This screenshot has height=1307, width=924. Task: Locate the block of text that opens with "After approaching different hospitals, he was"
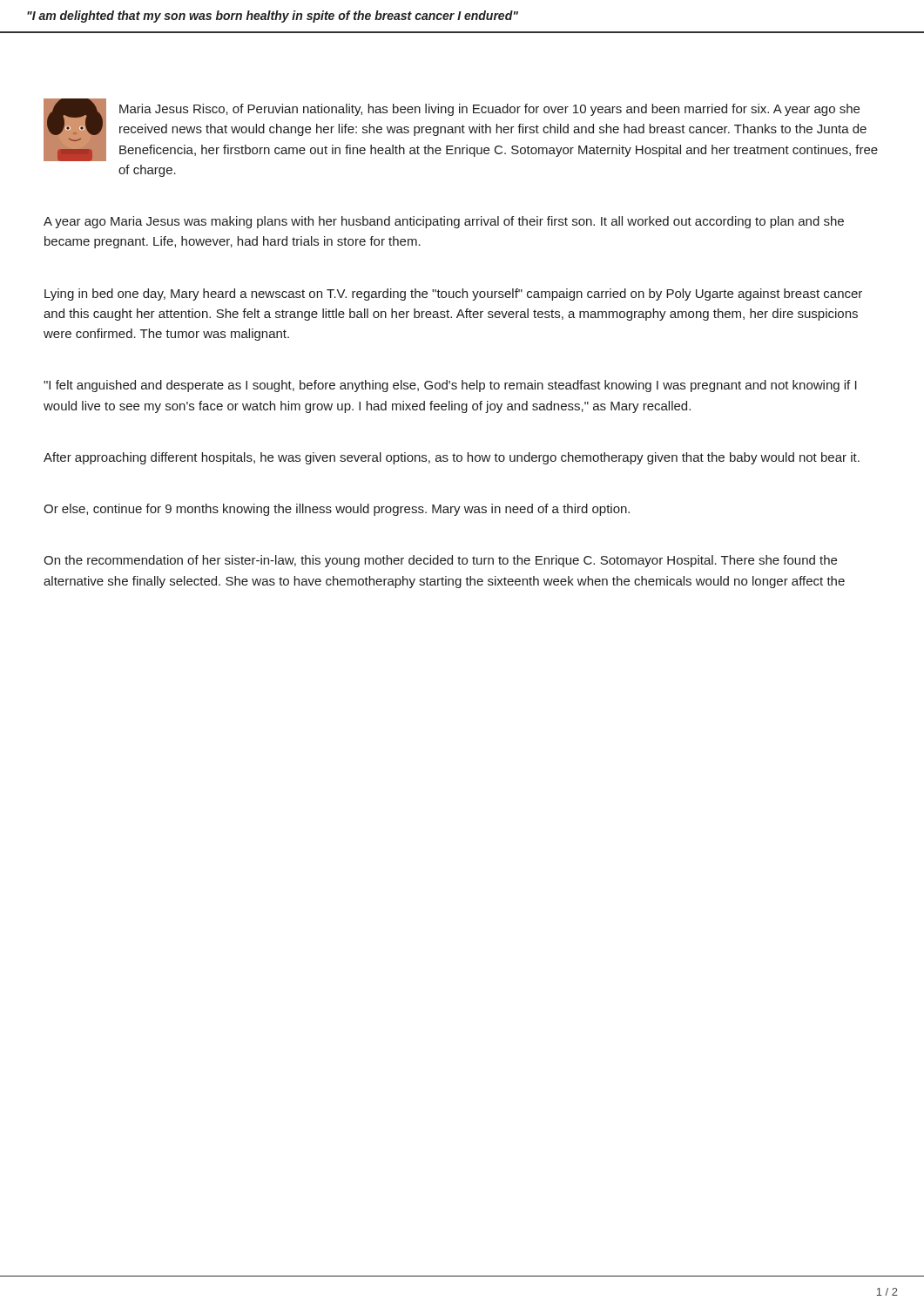[x=452, y=457]
